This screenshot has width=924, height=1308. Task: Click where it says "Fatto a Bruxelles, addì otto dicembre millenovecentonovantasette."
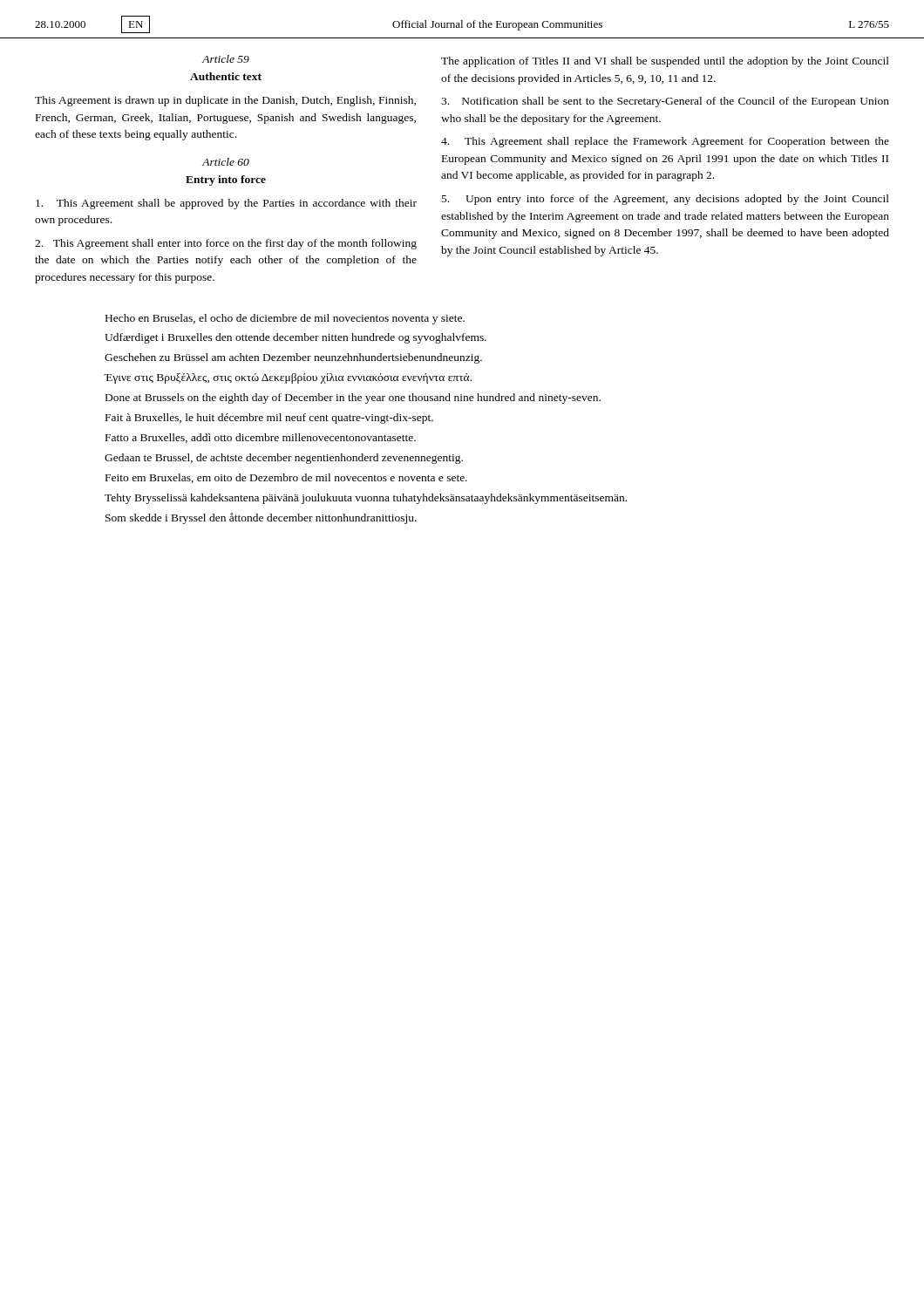[260, 437]
